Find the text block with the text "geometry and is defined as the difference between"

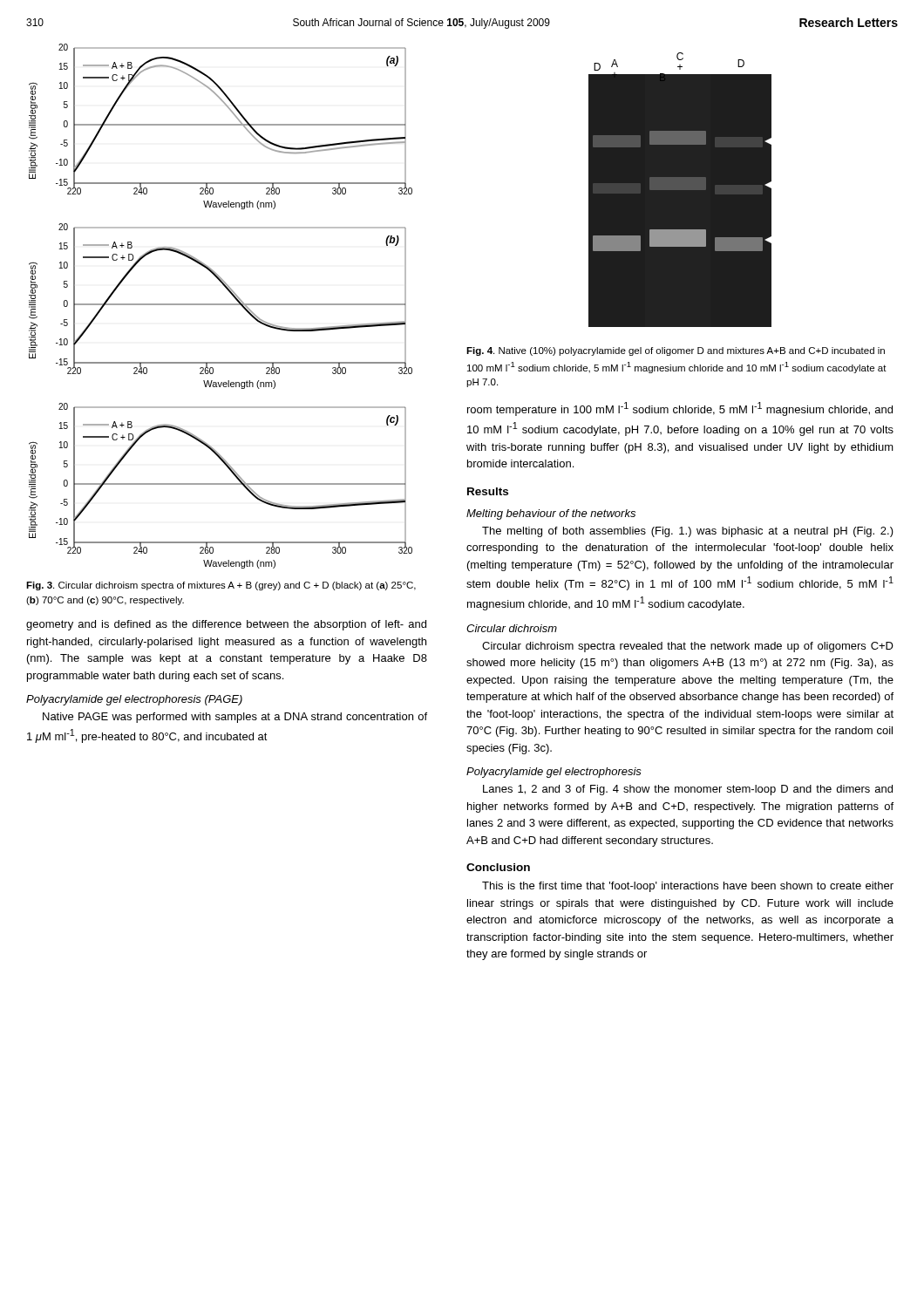click(x=227, y=650)
